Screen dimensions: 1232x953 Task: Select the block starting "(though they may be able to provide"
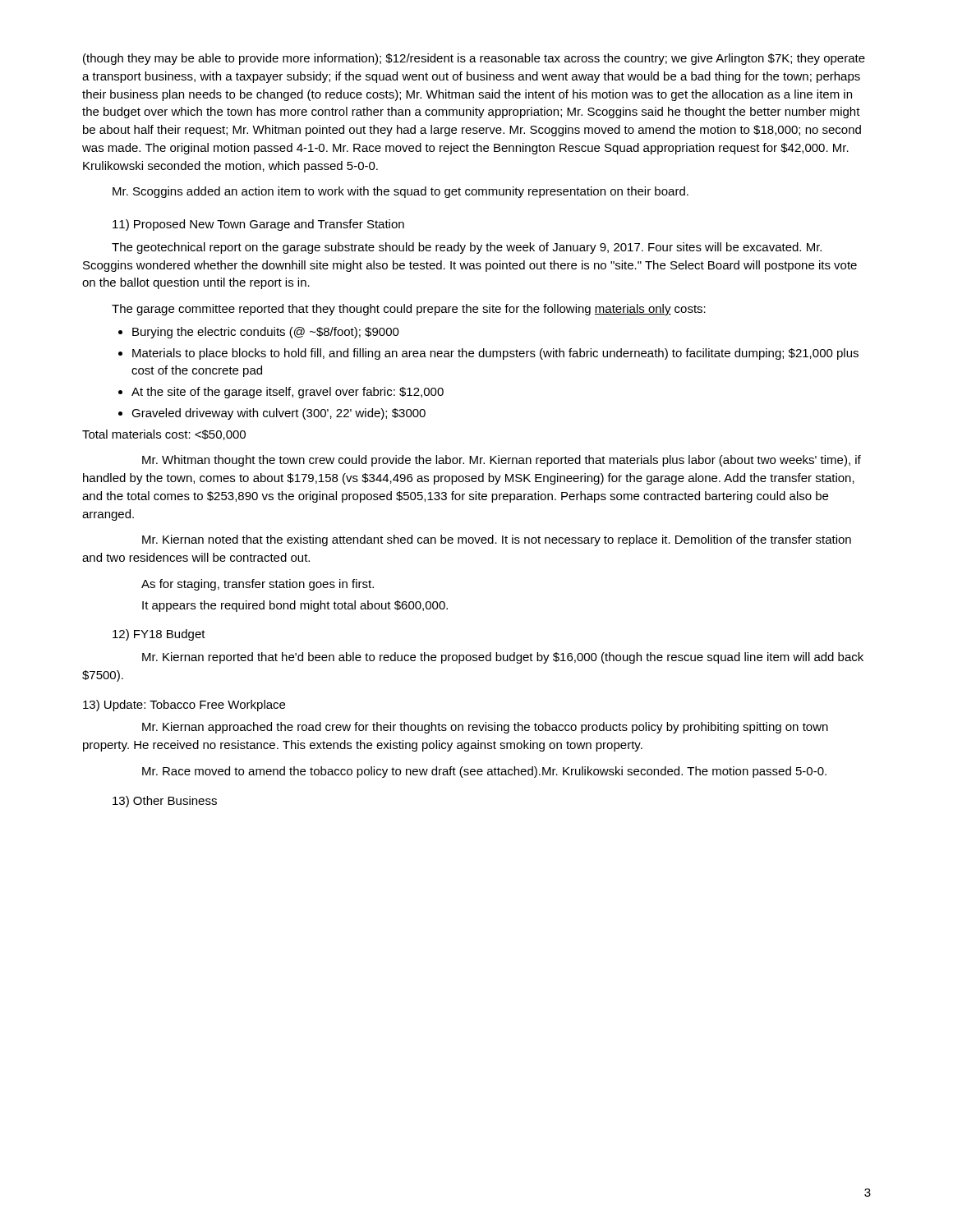(x=476, y=112)
